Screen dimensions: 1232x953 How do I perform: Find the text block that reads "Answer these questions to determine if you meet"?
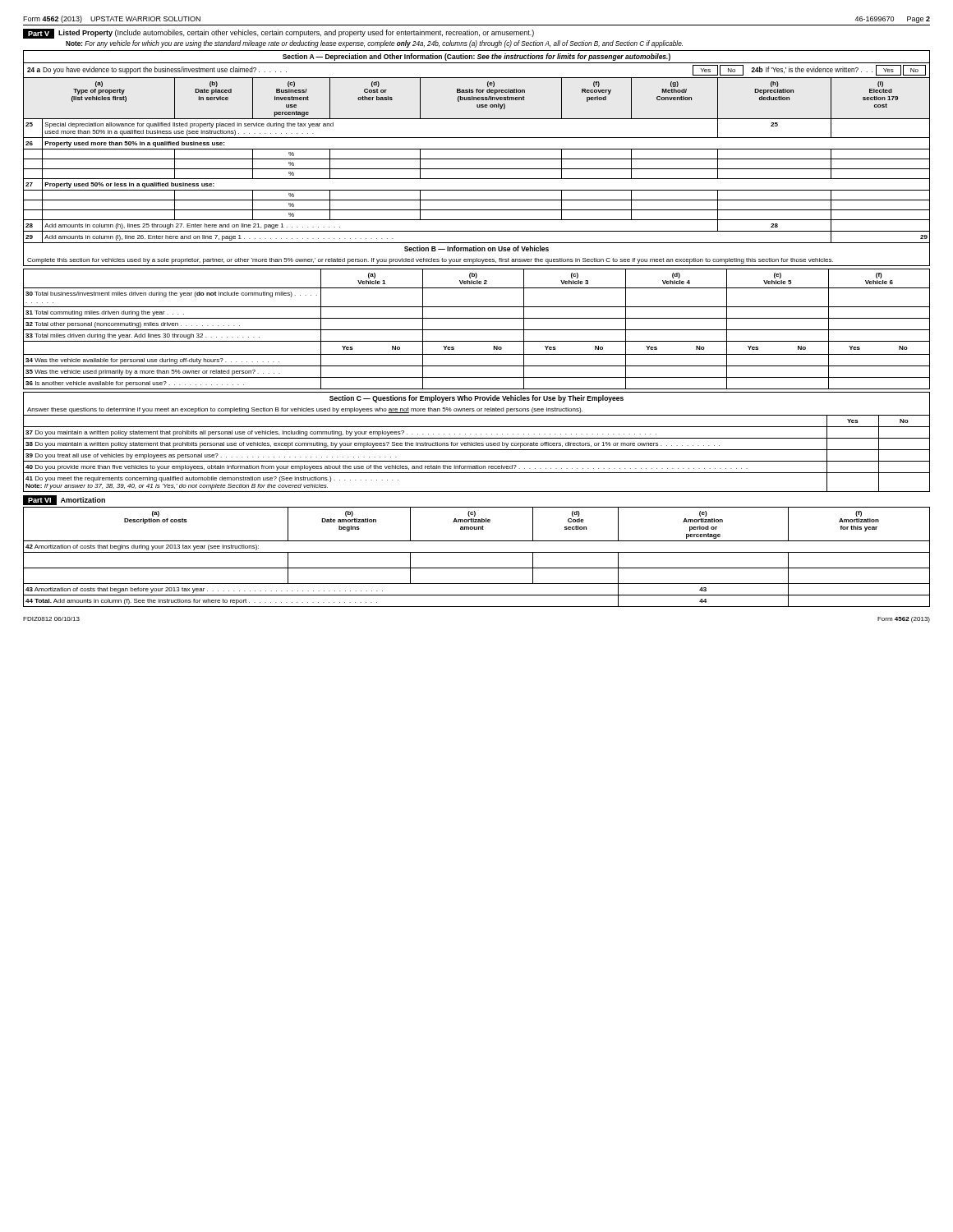tap(305, 409)
